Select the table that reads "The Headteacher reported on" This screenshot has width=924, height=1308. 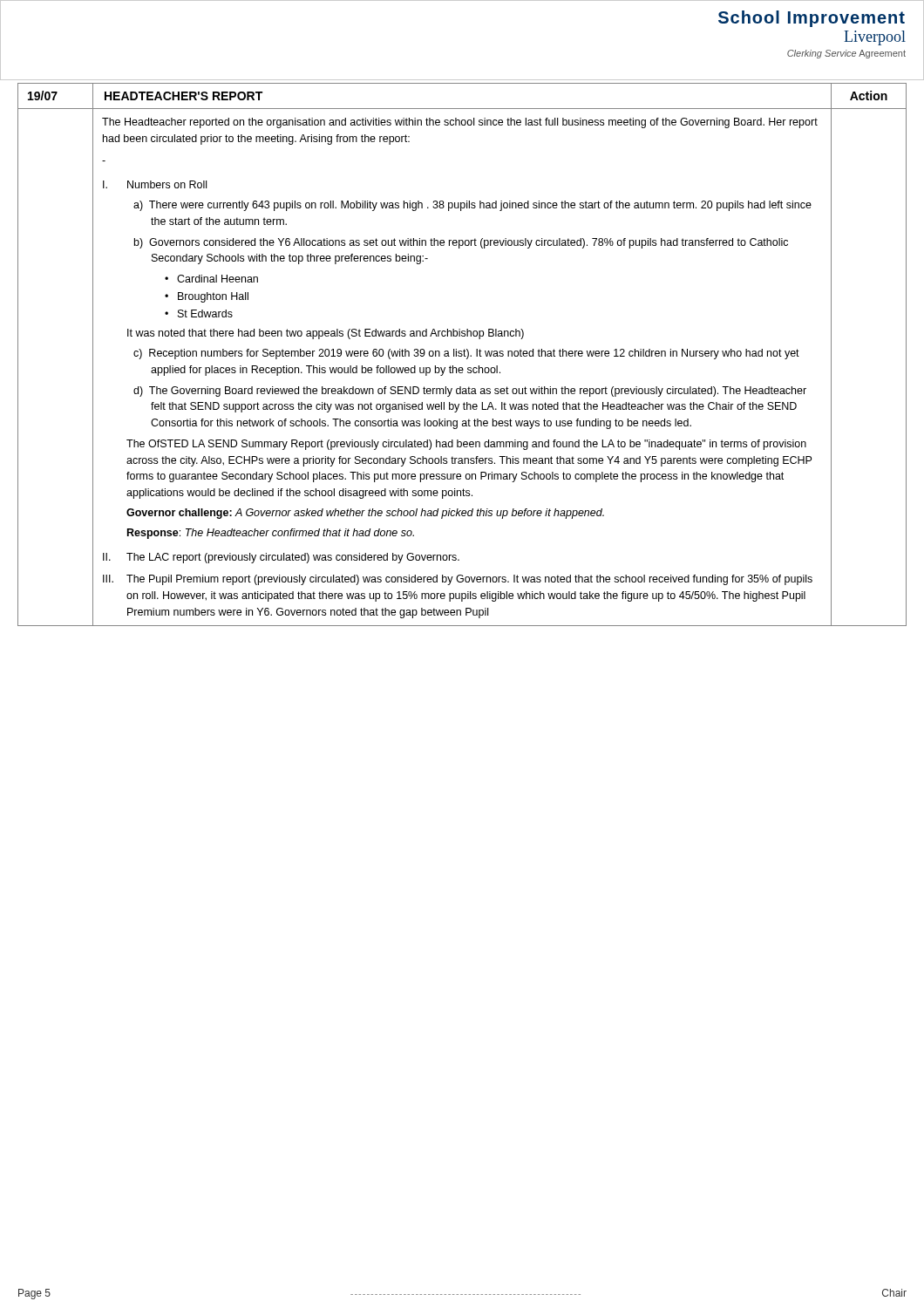(462, 355)
